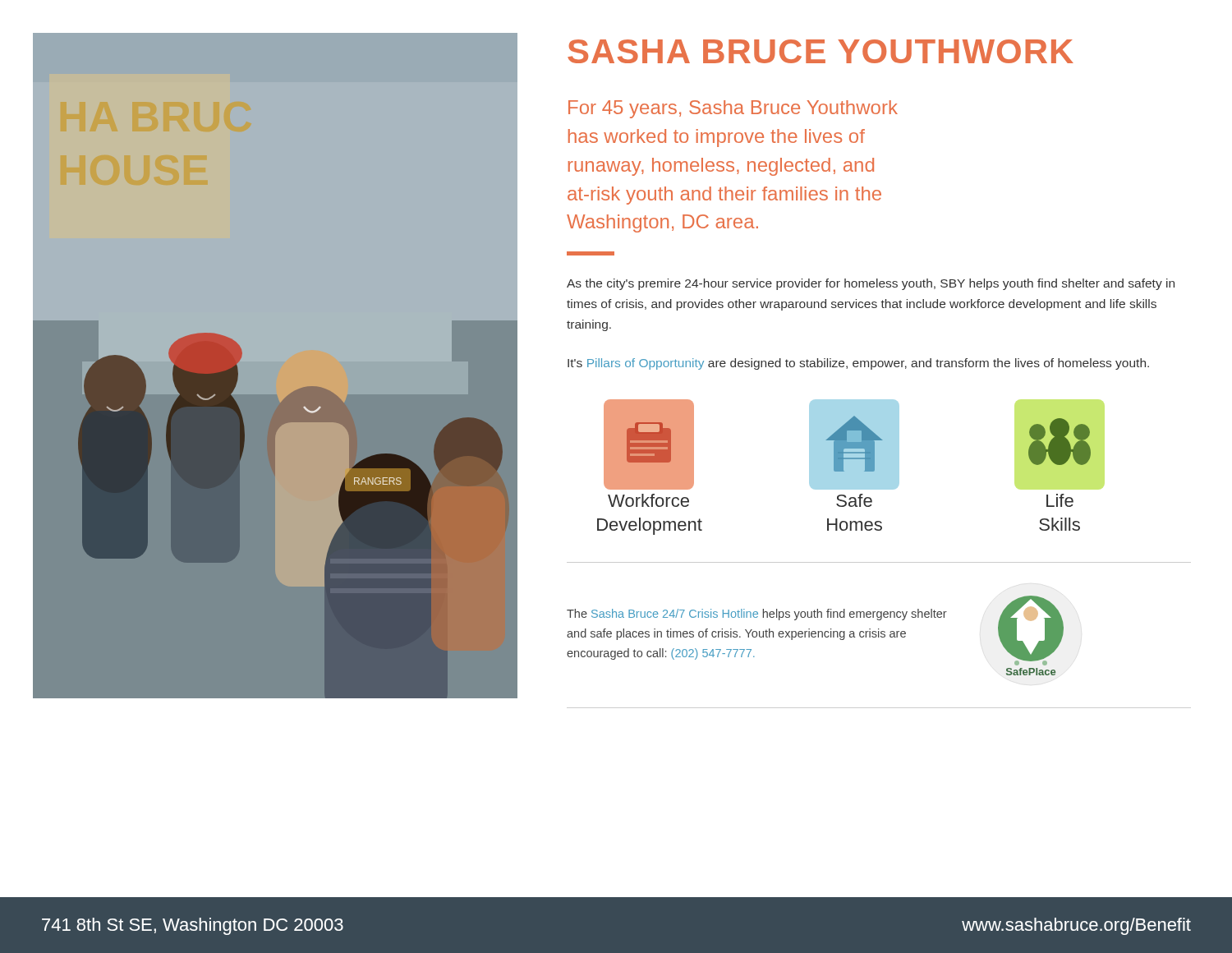Click the passage that begins "The Sasha Bruce 24/7 Crisis Hotline helps youth"

(x=757, y=633)
